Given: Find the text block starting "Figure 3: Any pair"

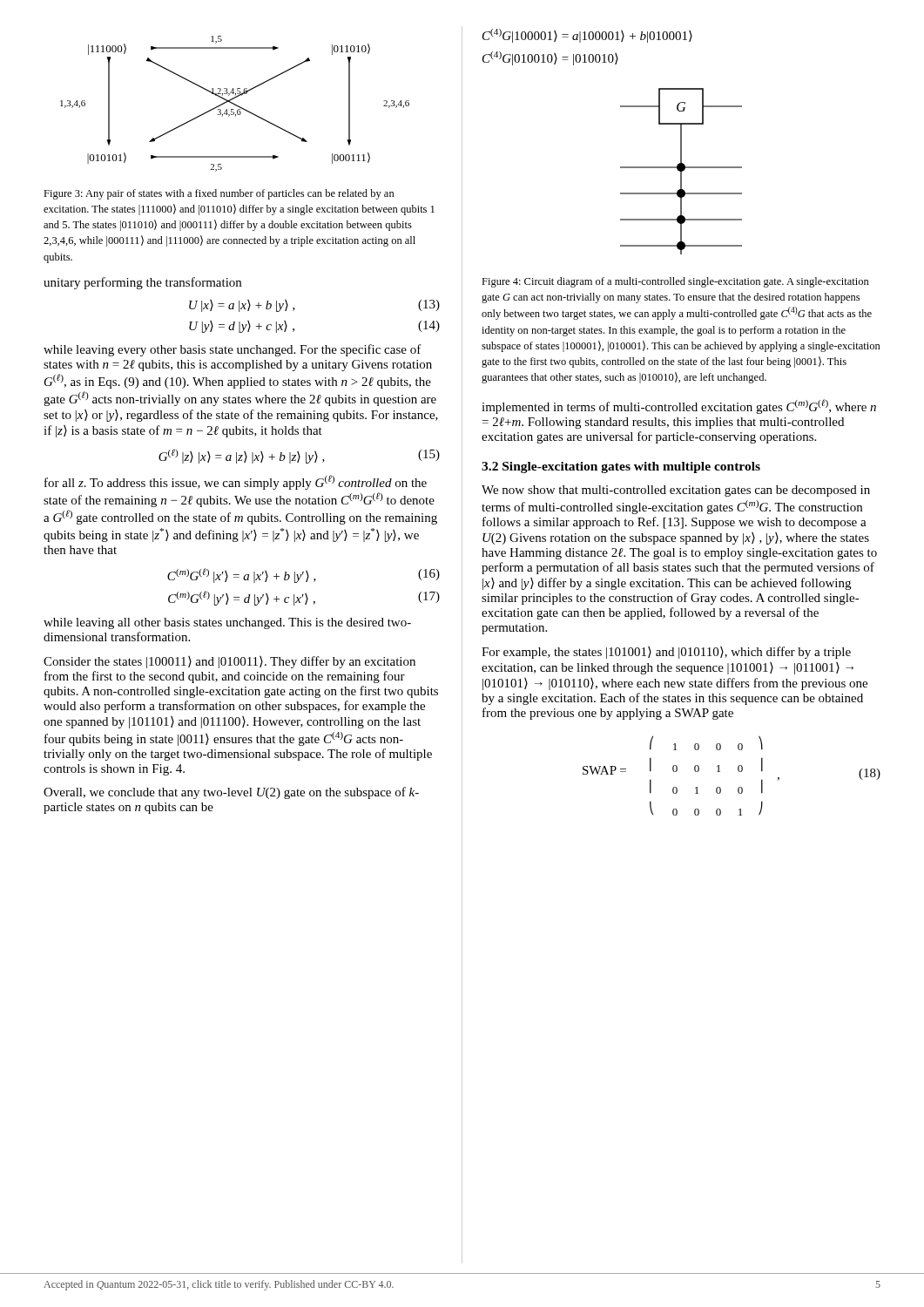Looking at the screenshot, I should [239, 225].
